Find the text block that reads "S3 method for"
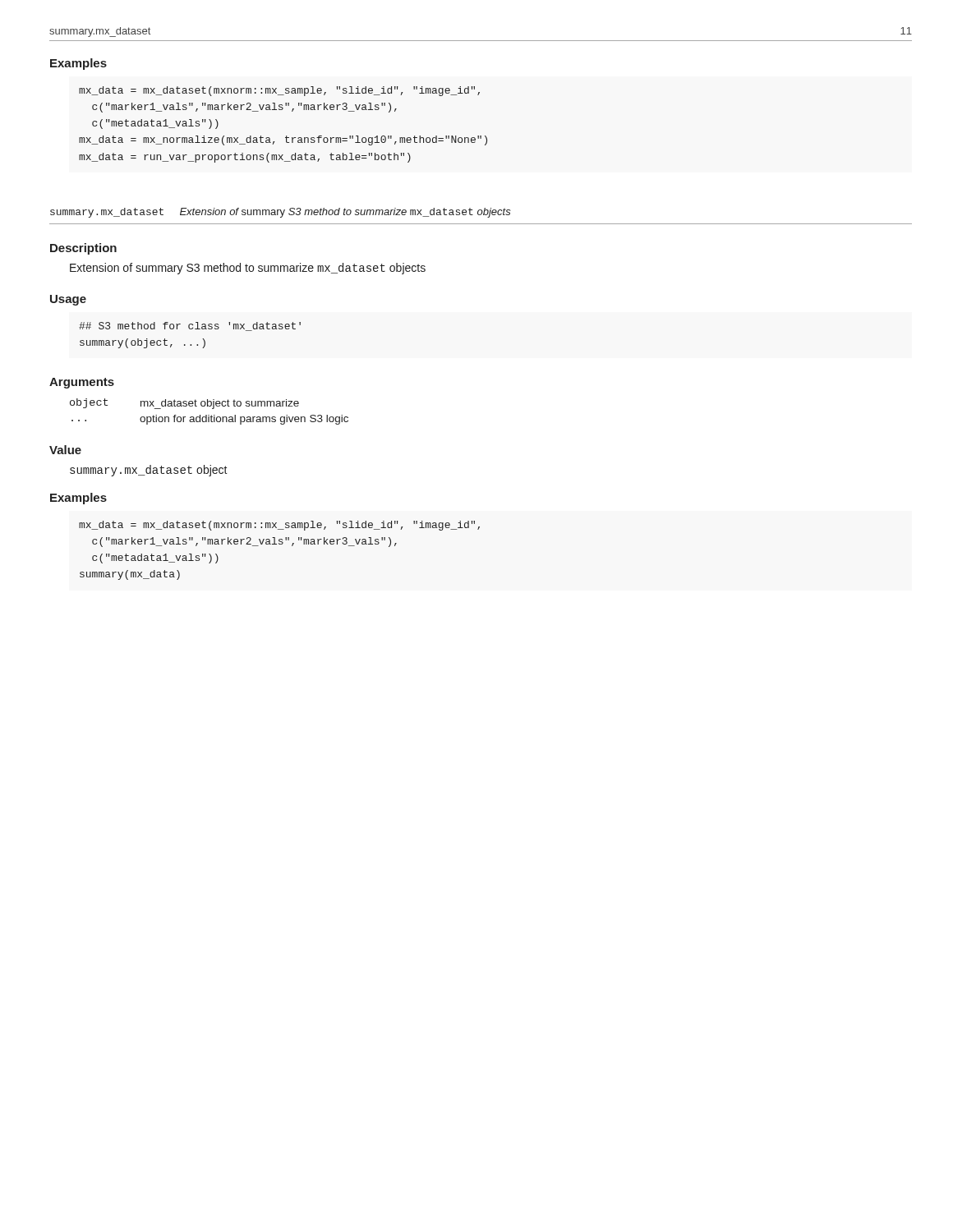The height and width of the screenshot is (1232, 953). pyautogui.click(x=190, y=326)
